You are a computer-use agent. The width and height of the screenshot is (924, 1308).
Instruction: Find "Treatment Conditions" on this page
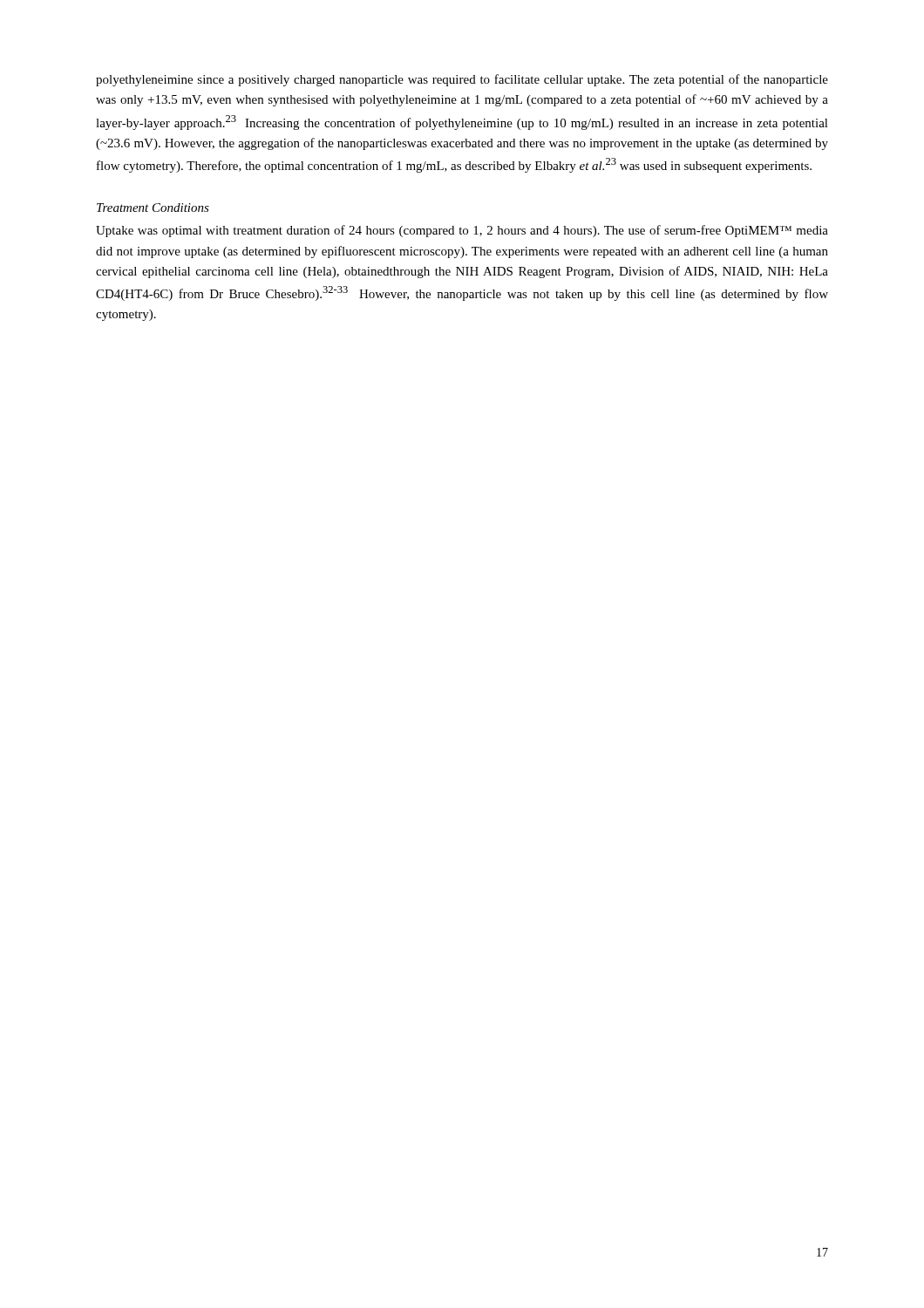click(153, 208)
